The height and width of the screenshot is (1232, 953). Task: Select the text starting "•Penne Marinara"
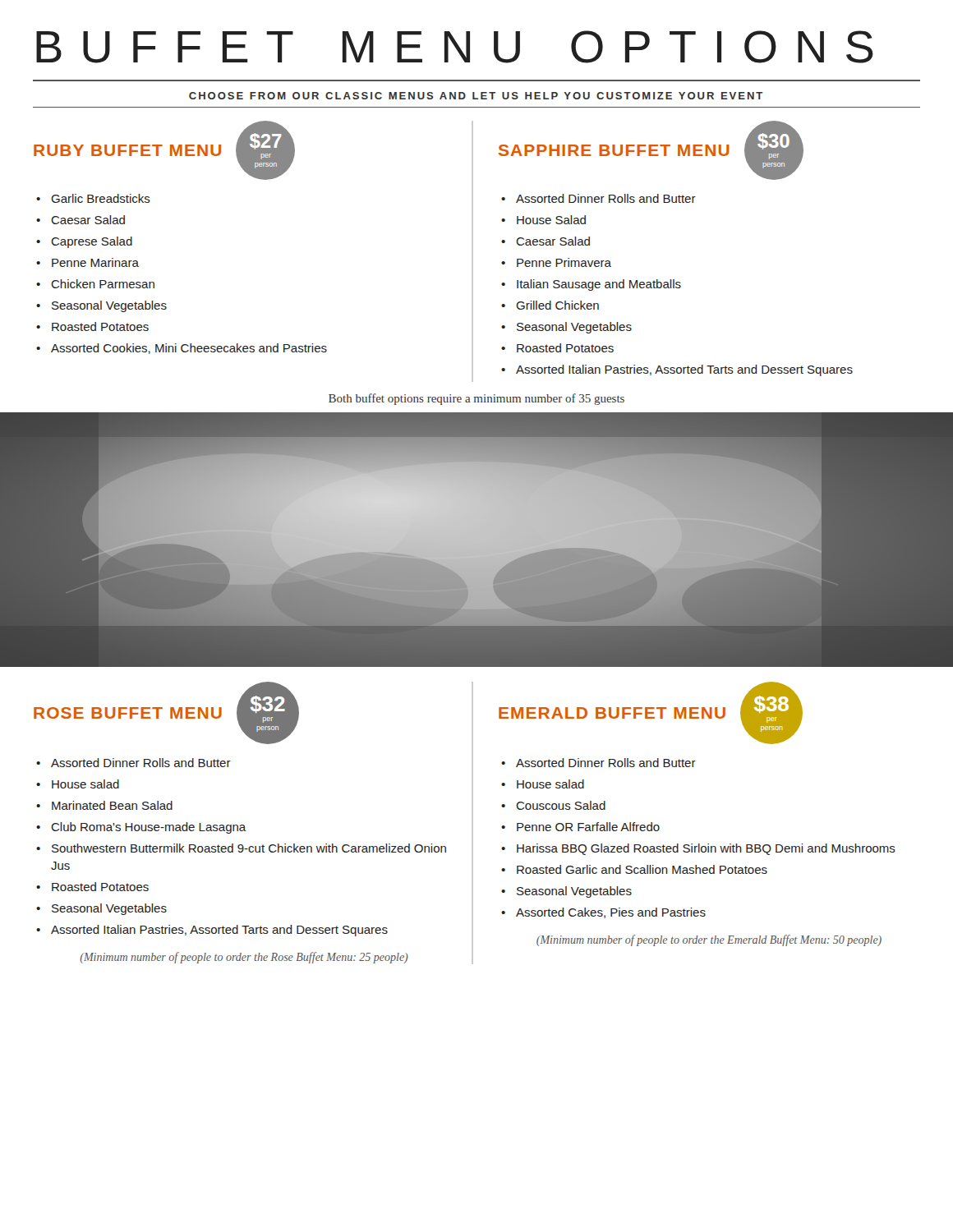click(87, 262)
